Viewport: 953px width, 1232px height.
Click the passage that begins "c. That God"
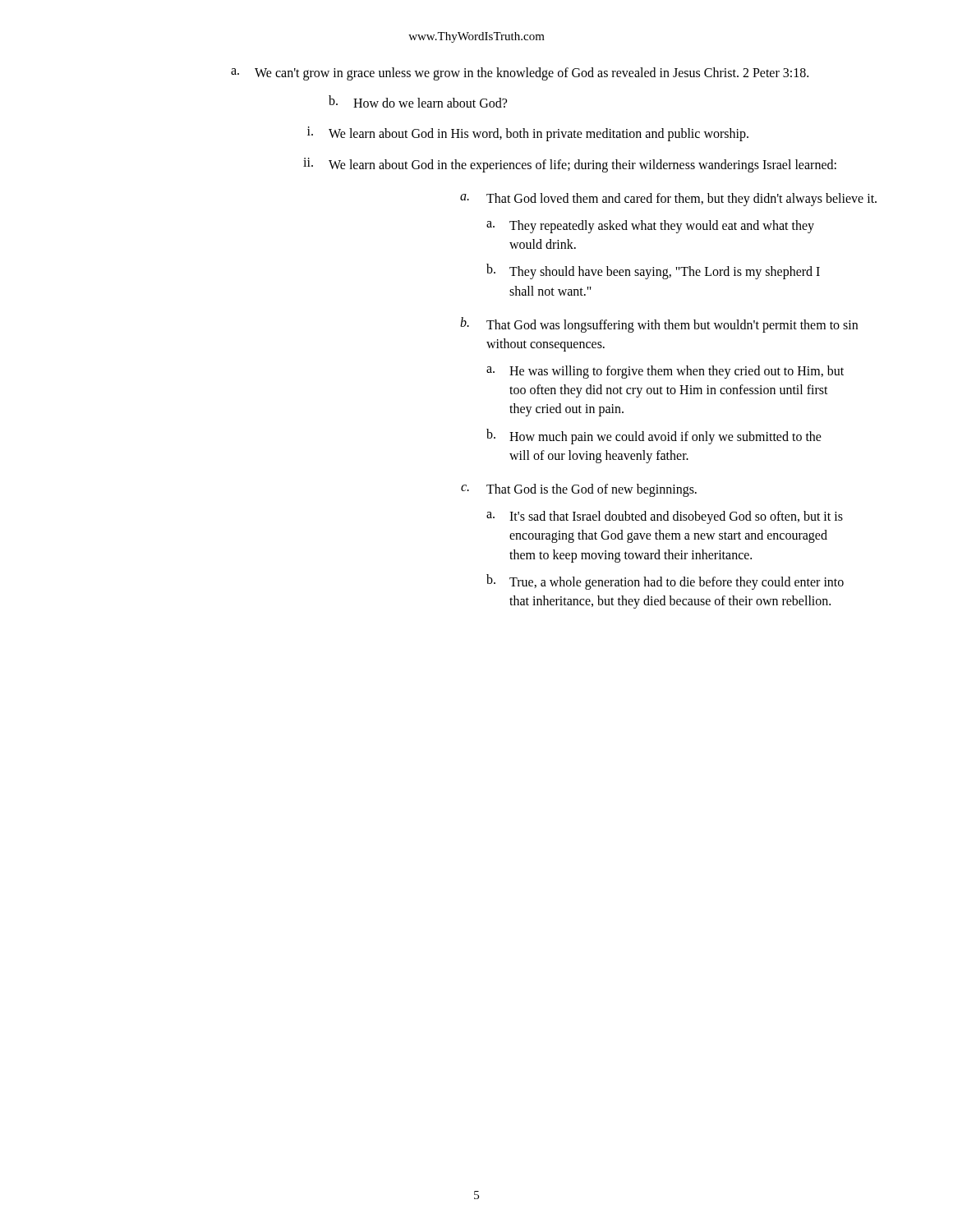476,489
